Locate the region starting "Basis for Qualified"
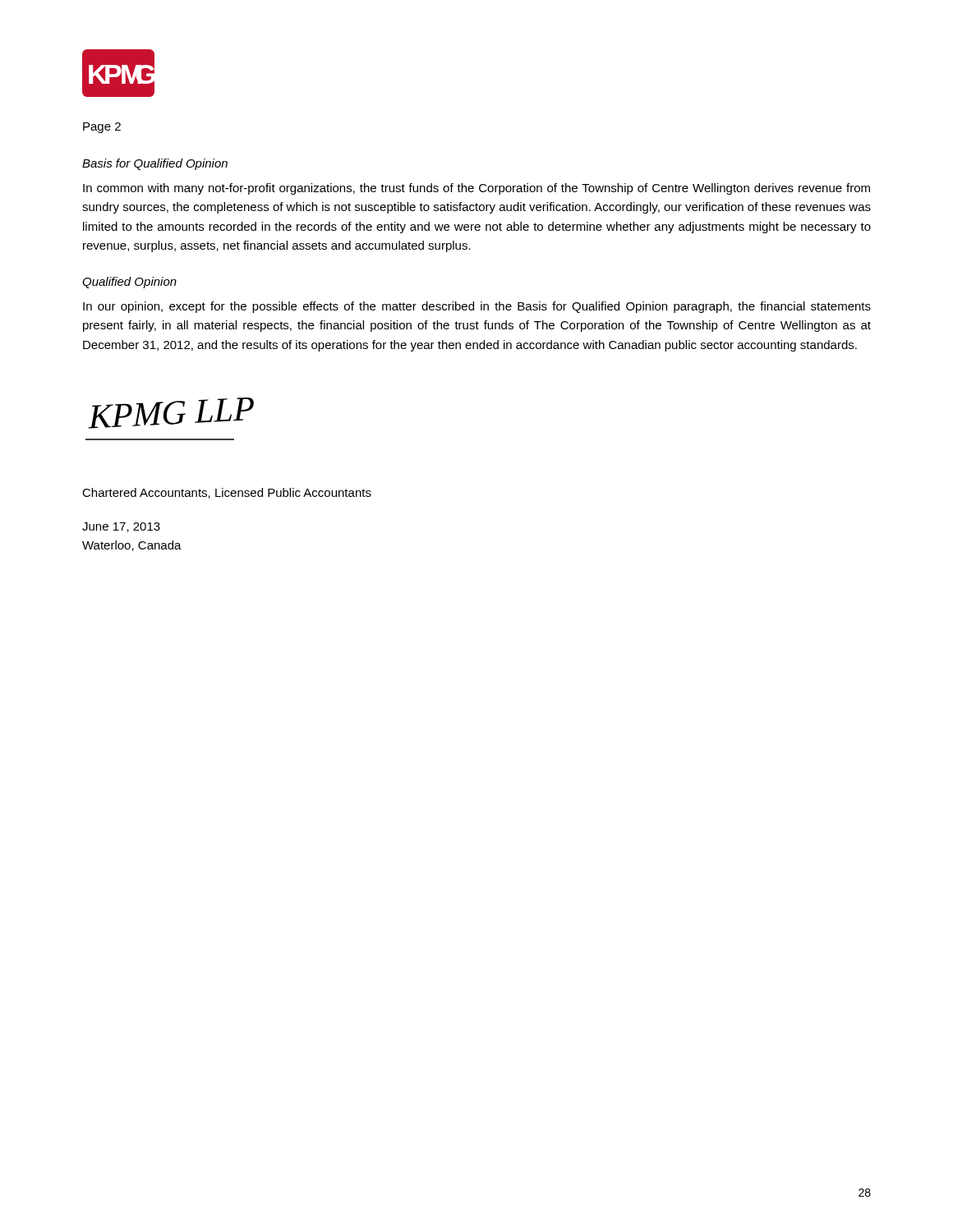Image resolution: width=953 pixels, height=1232 pixels. pos(155,163)
